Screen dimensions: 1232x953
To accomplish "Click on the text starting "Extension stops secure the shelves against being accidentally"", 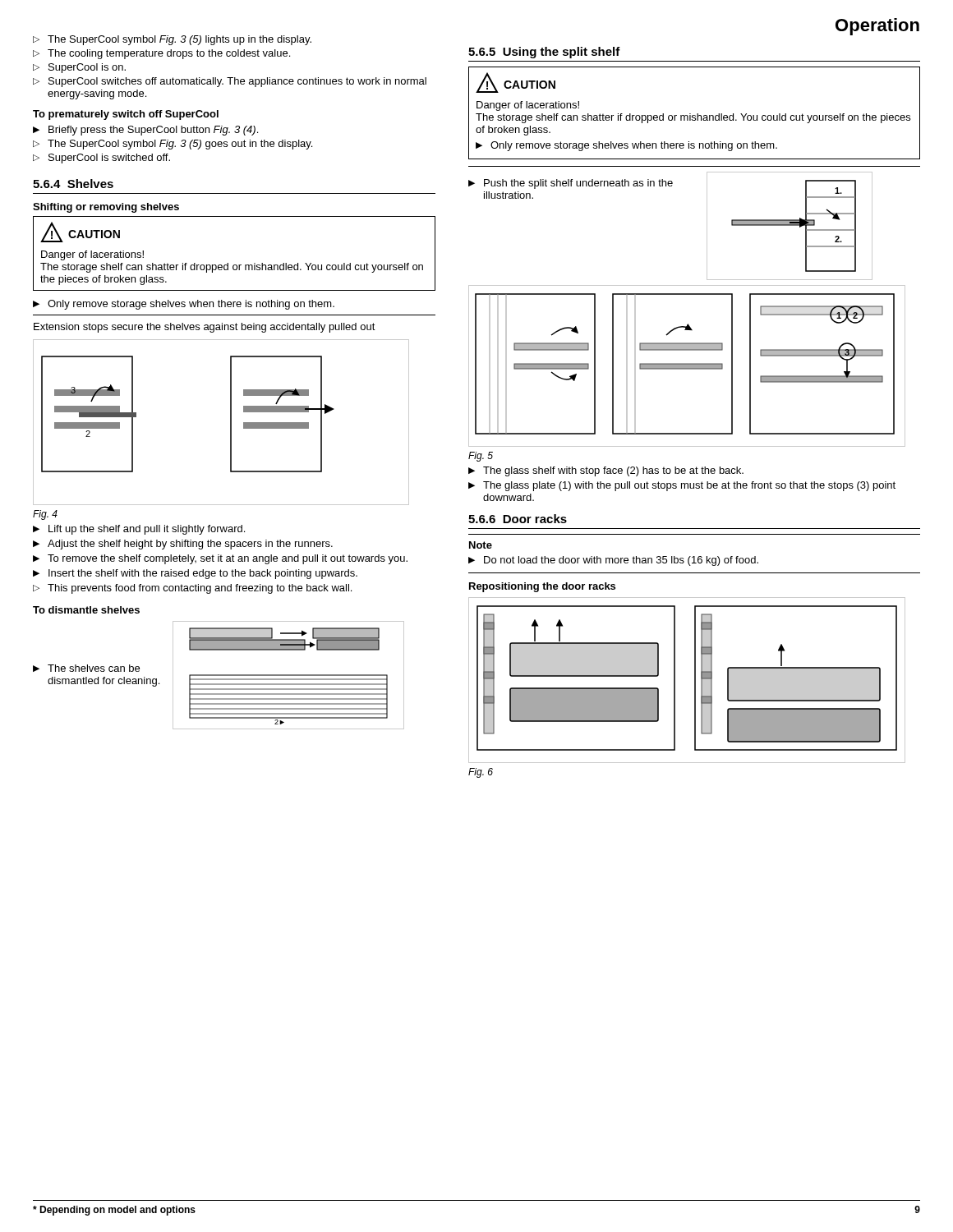I will point(204,326).
